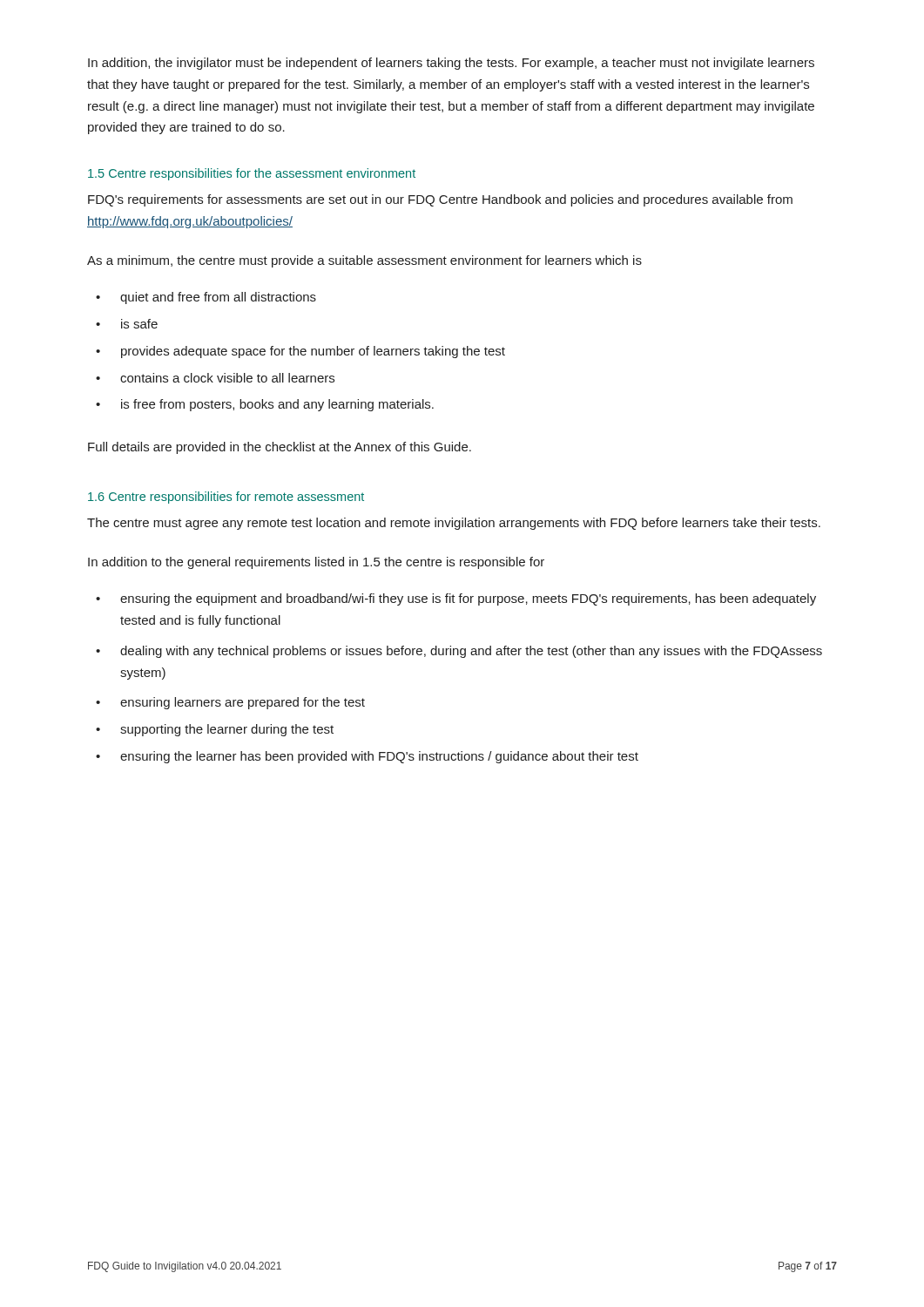Select the list item containing "• supporting the learner during the test"
Image resolution: width=924 pixels, height=1307 pixels.
pyautogui.click(x=215, y=730)
